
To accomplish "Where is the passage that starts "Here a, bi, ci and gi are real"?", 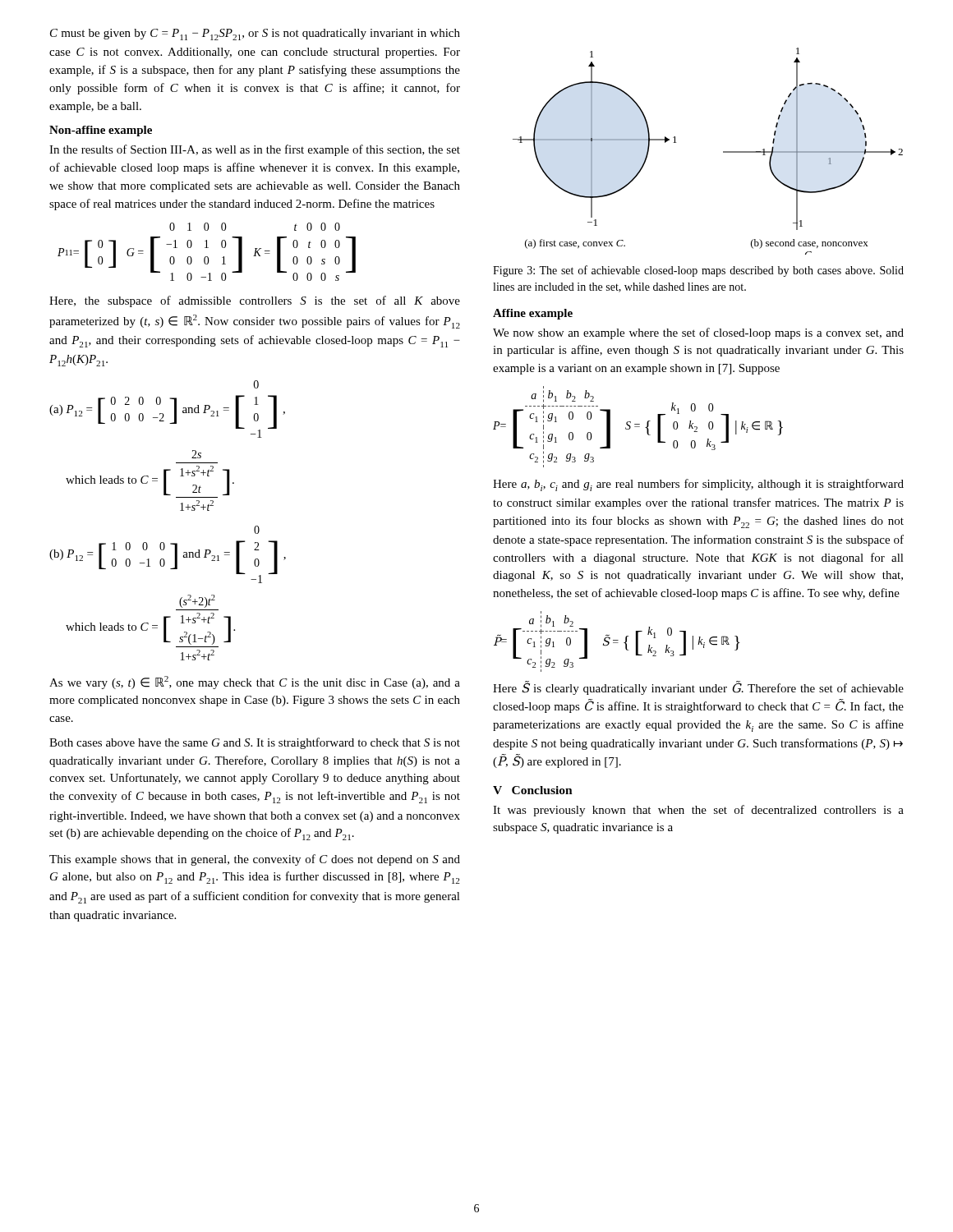I will pos(698,539).
